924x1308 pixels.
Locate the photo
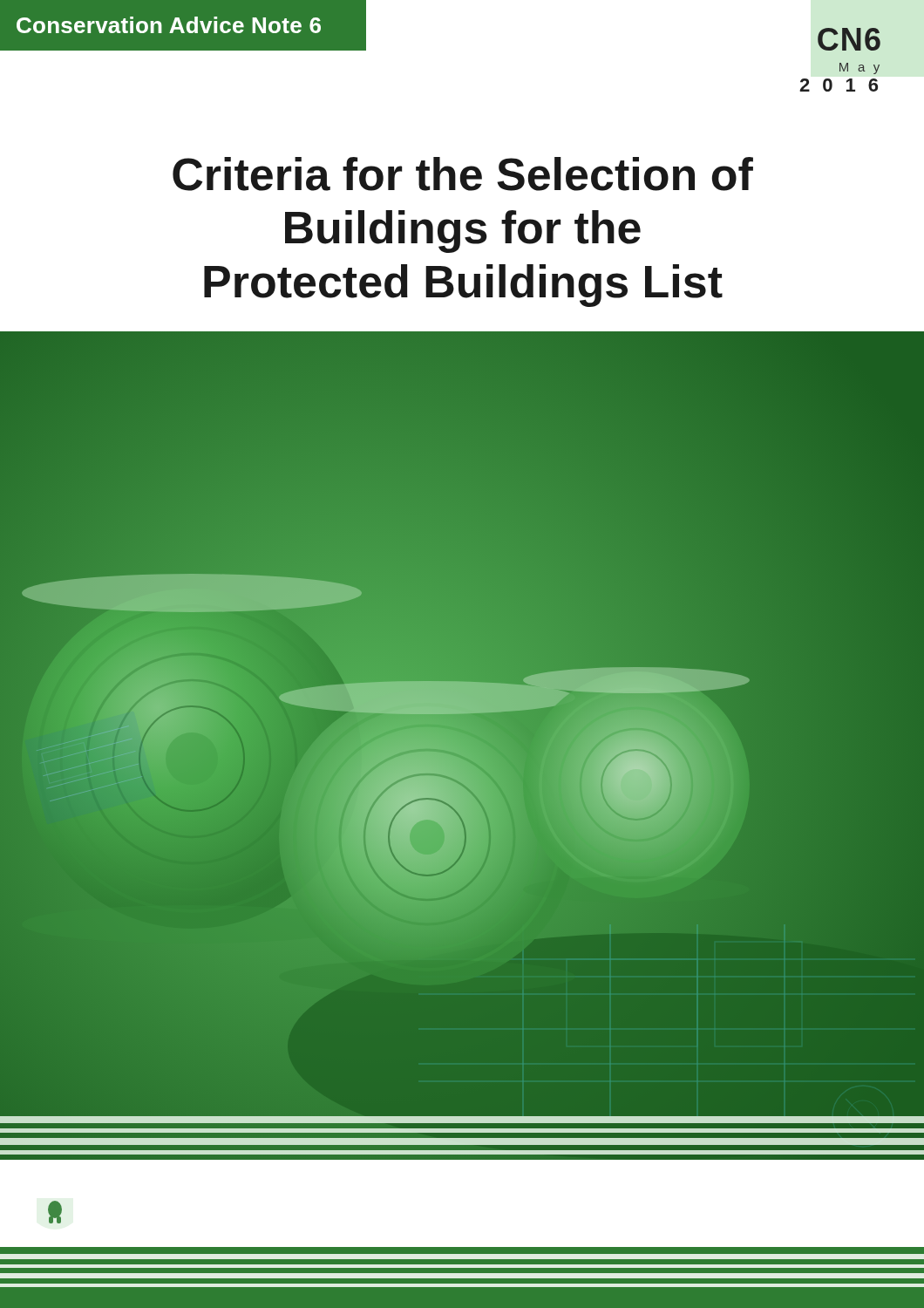[462, 746]
